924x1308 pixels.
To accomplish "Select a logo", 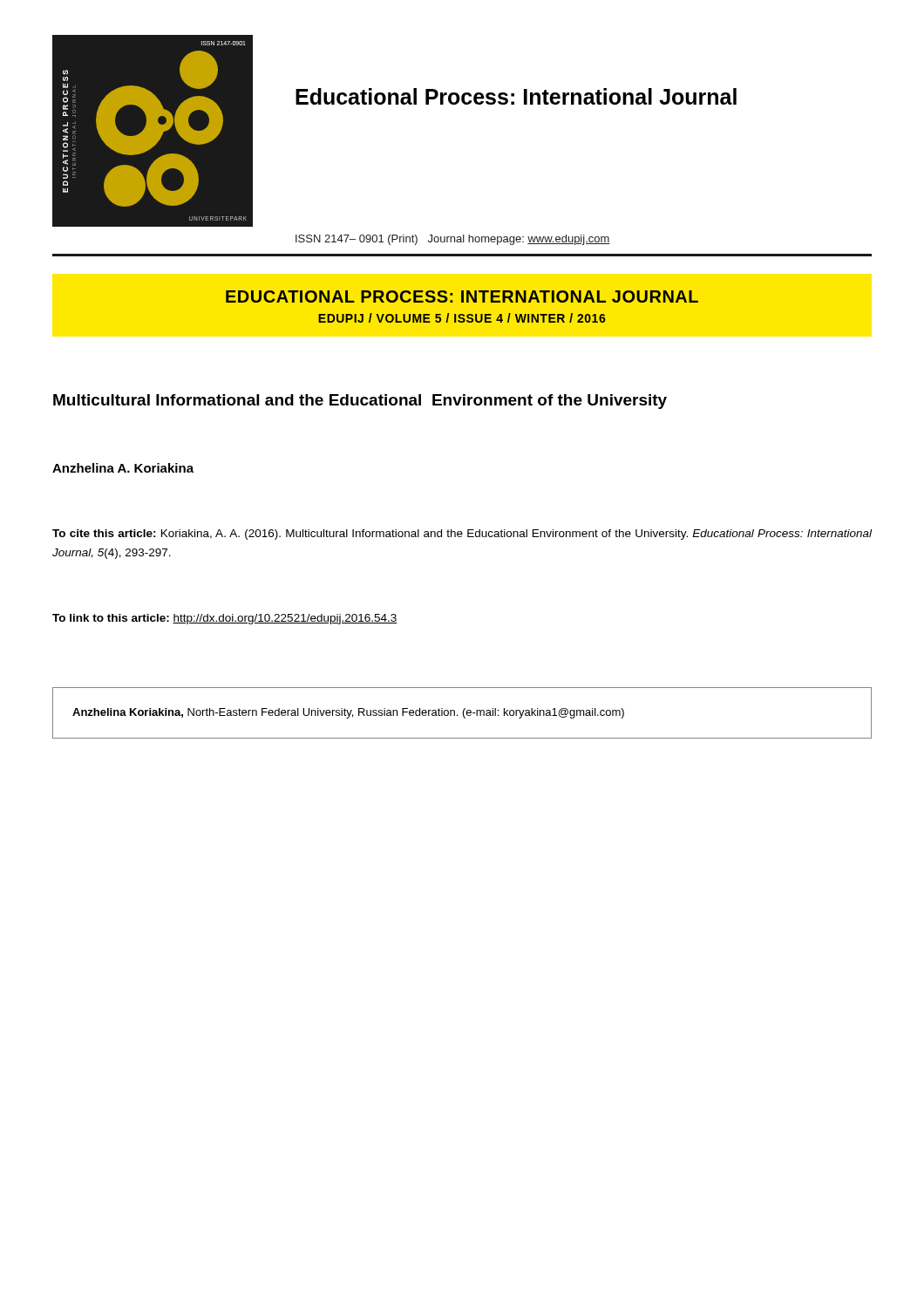I will tap(153, 131).
